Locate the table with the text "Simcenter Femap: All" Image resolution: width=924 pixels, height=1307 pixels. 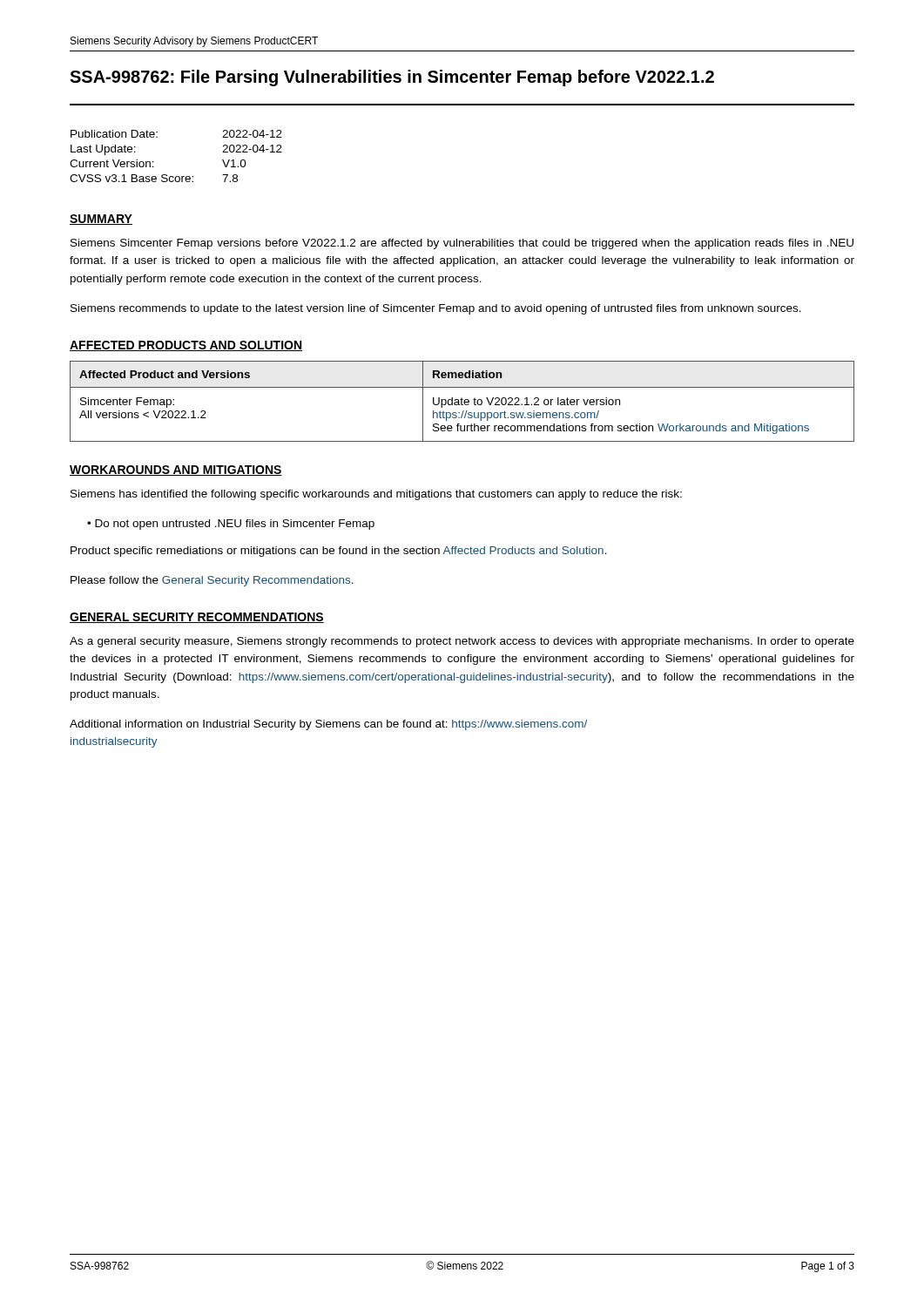pyautogui.click(x=462, y=401)
